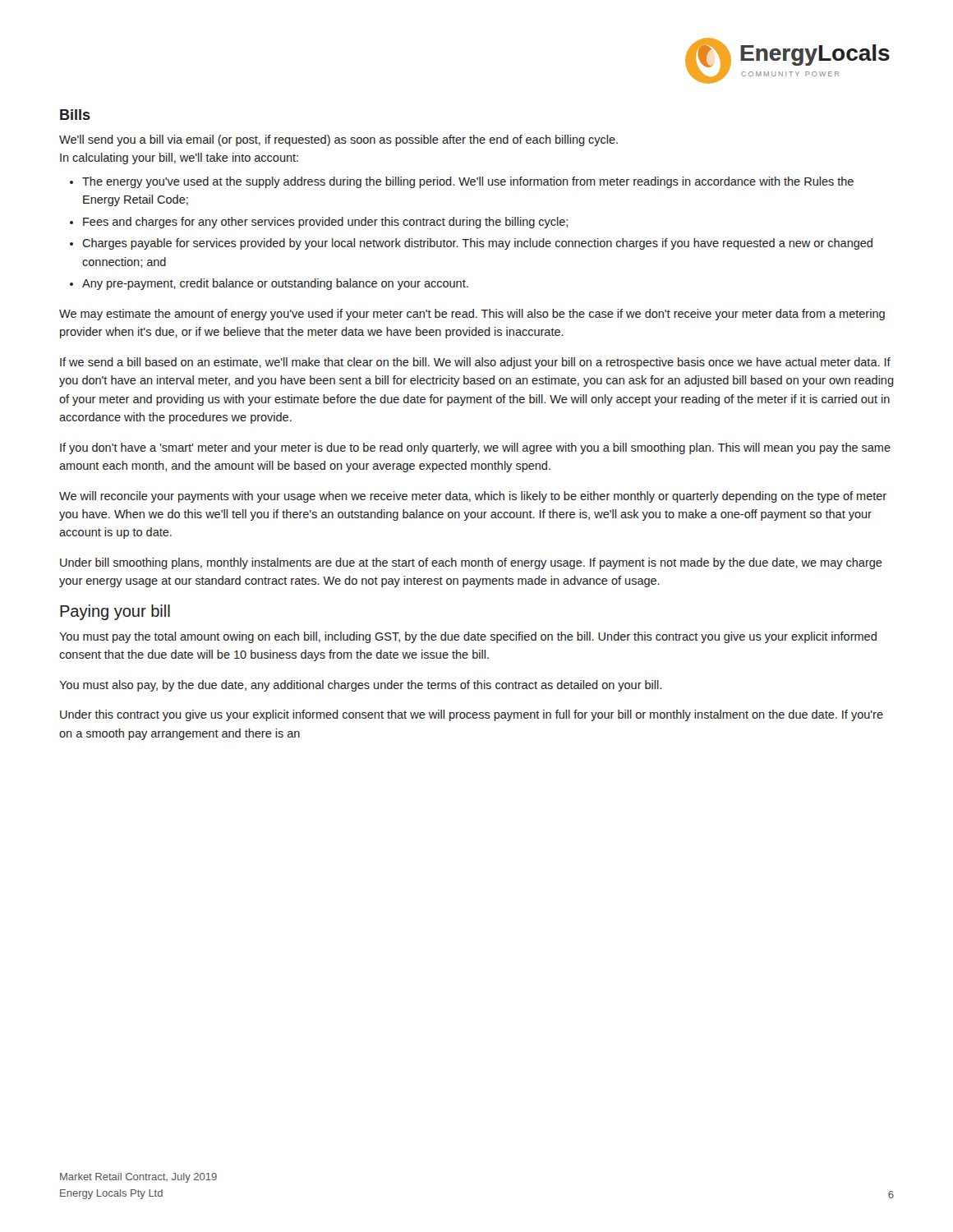Navigate to the text starting "You must also pay, by the due date,"
This screenshot has width=953, height=1232.
pos(361,685)
